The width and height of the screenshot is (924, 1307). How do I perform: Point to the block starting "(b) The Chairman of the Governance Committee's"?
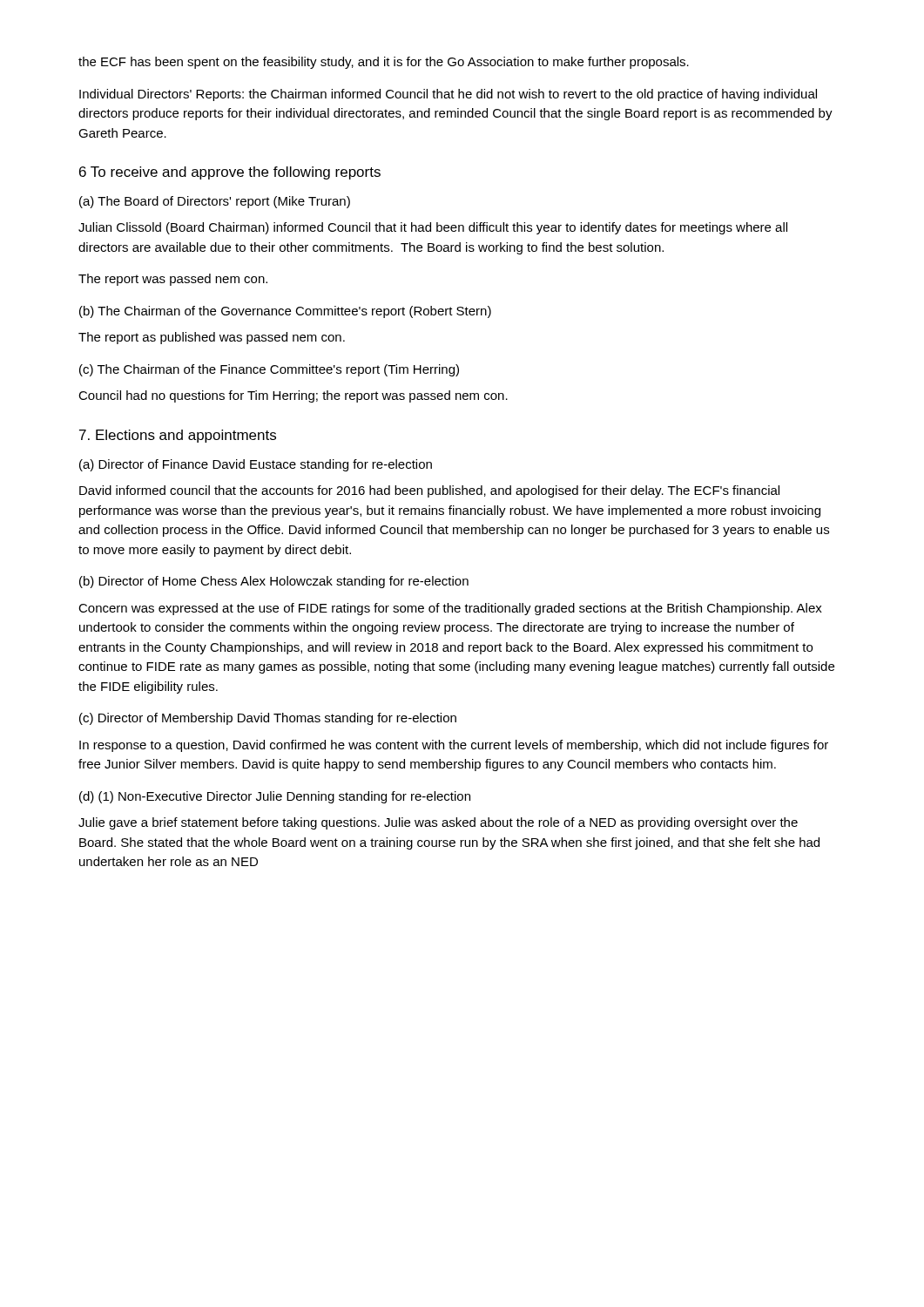(285, 310)
